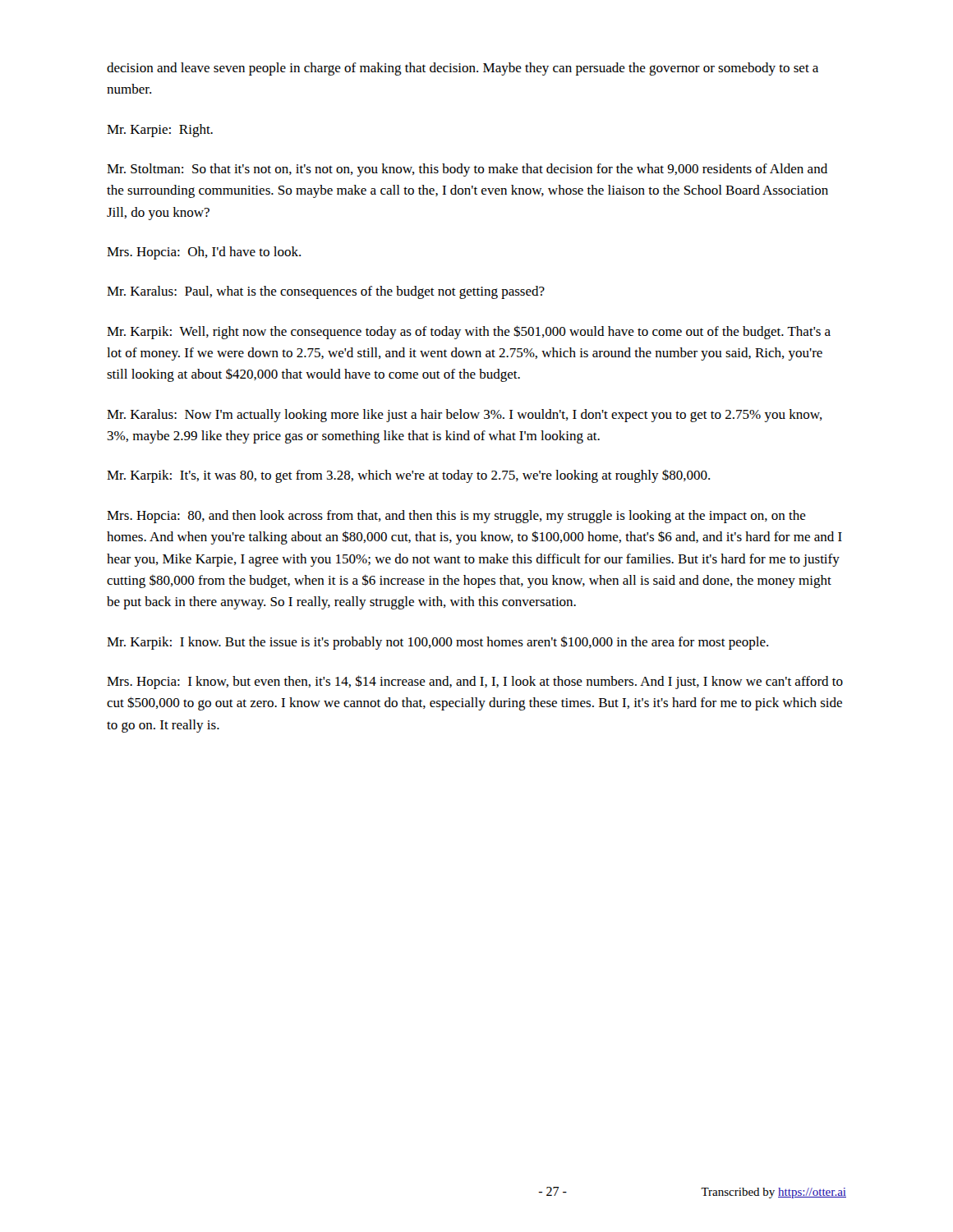Where is the passage that starts "decision and leave seven"?

pyautogui.click(x=463, y=79)
